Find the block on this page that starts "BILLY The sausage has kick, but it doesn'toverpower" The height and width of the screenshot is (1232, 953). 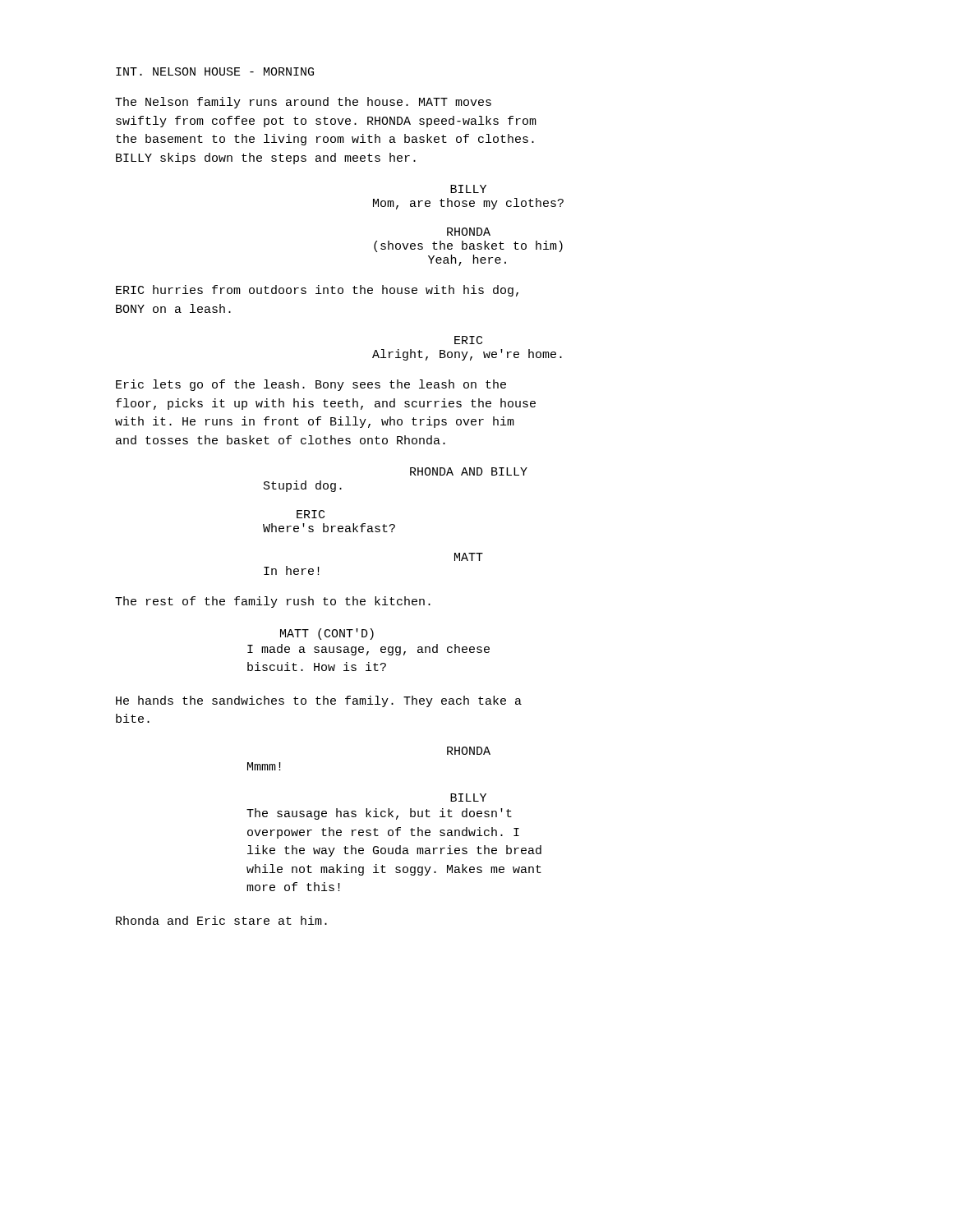[468, 845]
